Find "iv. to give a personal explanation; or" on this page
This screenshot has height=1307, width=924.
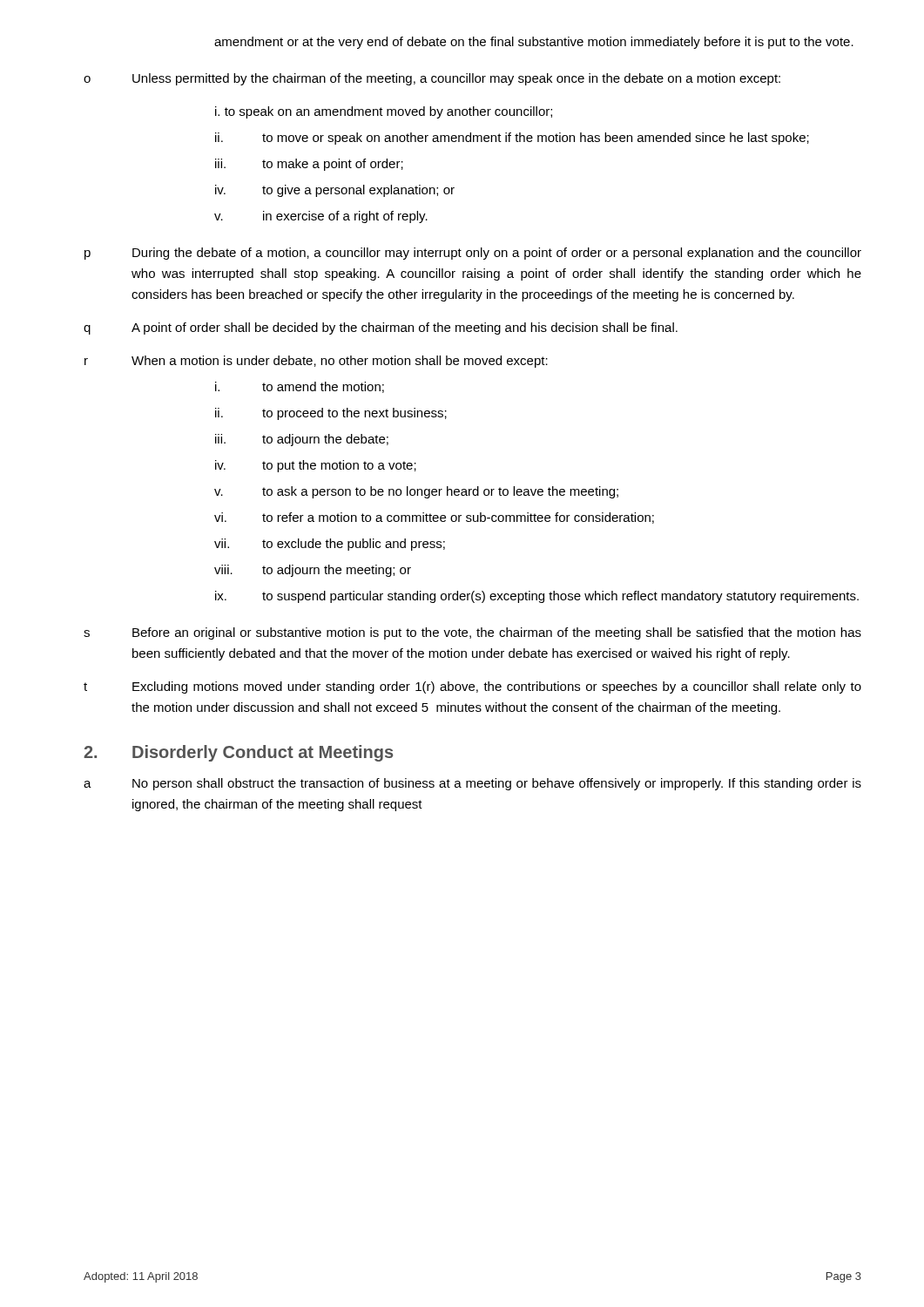click(335, 191)
